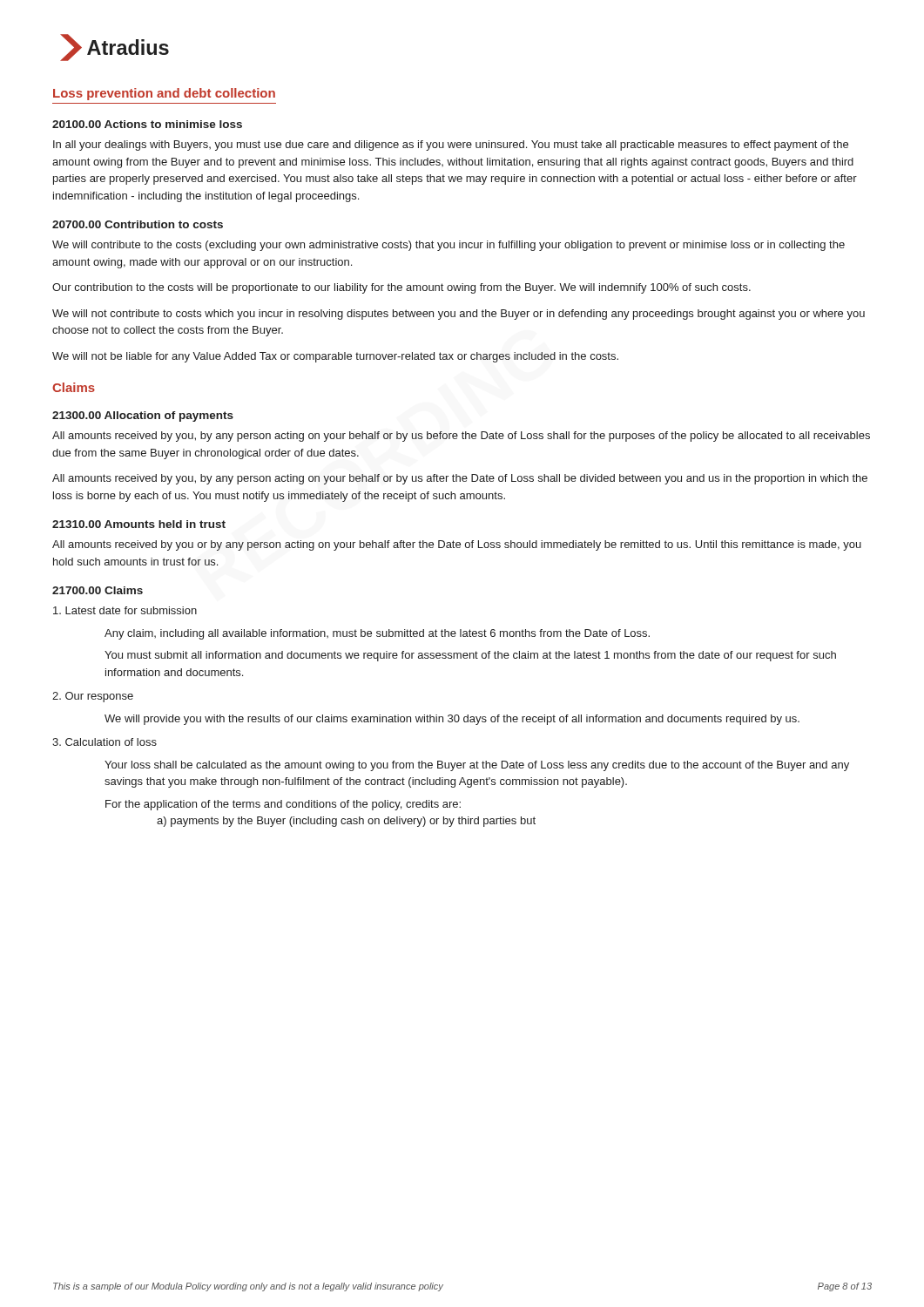
Task: Find the block on this page that starts "In all your"
Action: (454, 170)
